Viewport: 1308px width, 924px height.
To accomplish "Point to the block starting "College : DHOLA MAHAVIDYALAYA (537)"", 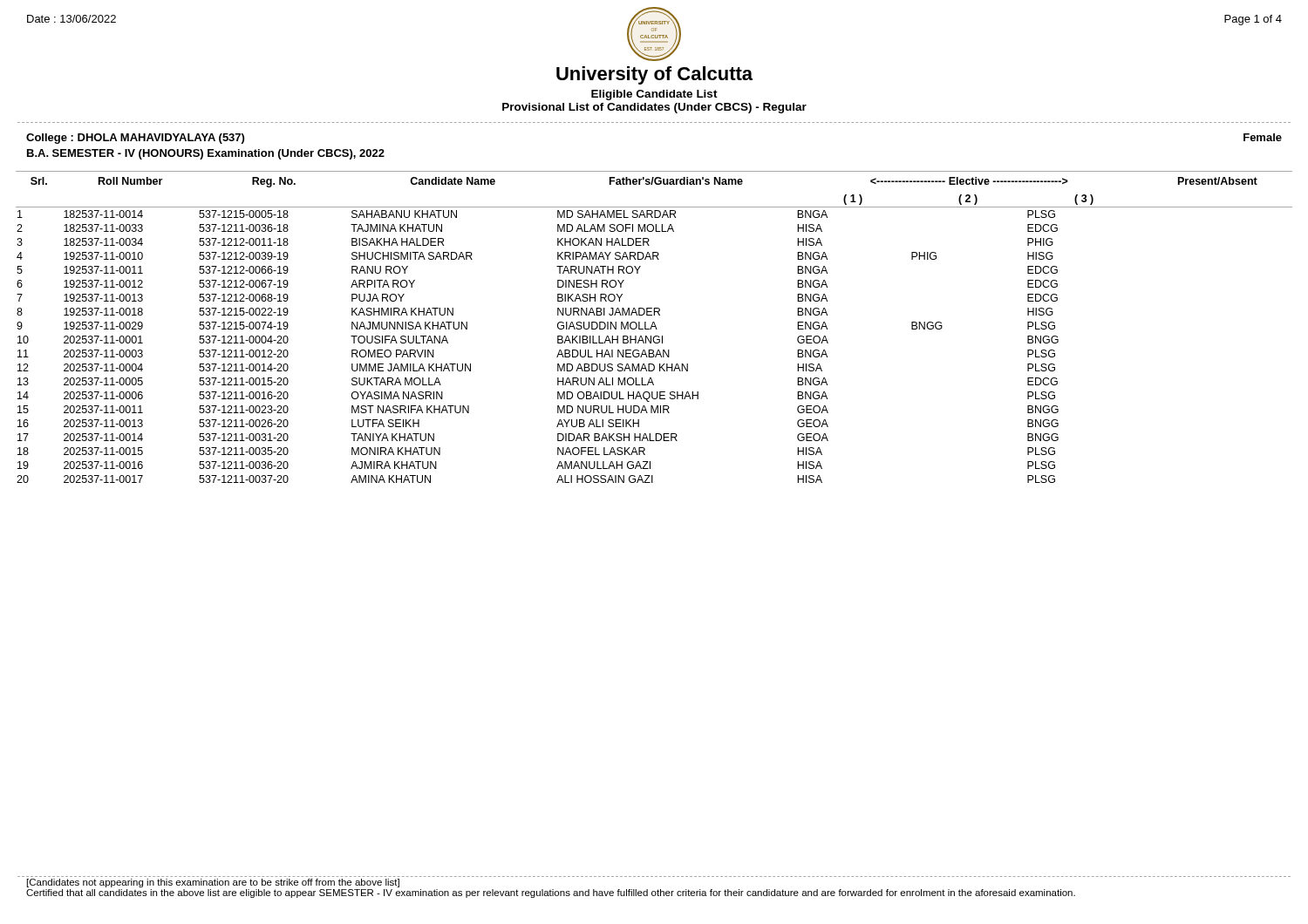I will tap(136, 137).
